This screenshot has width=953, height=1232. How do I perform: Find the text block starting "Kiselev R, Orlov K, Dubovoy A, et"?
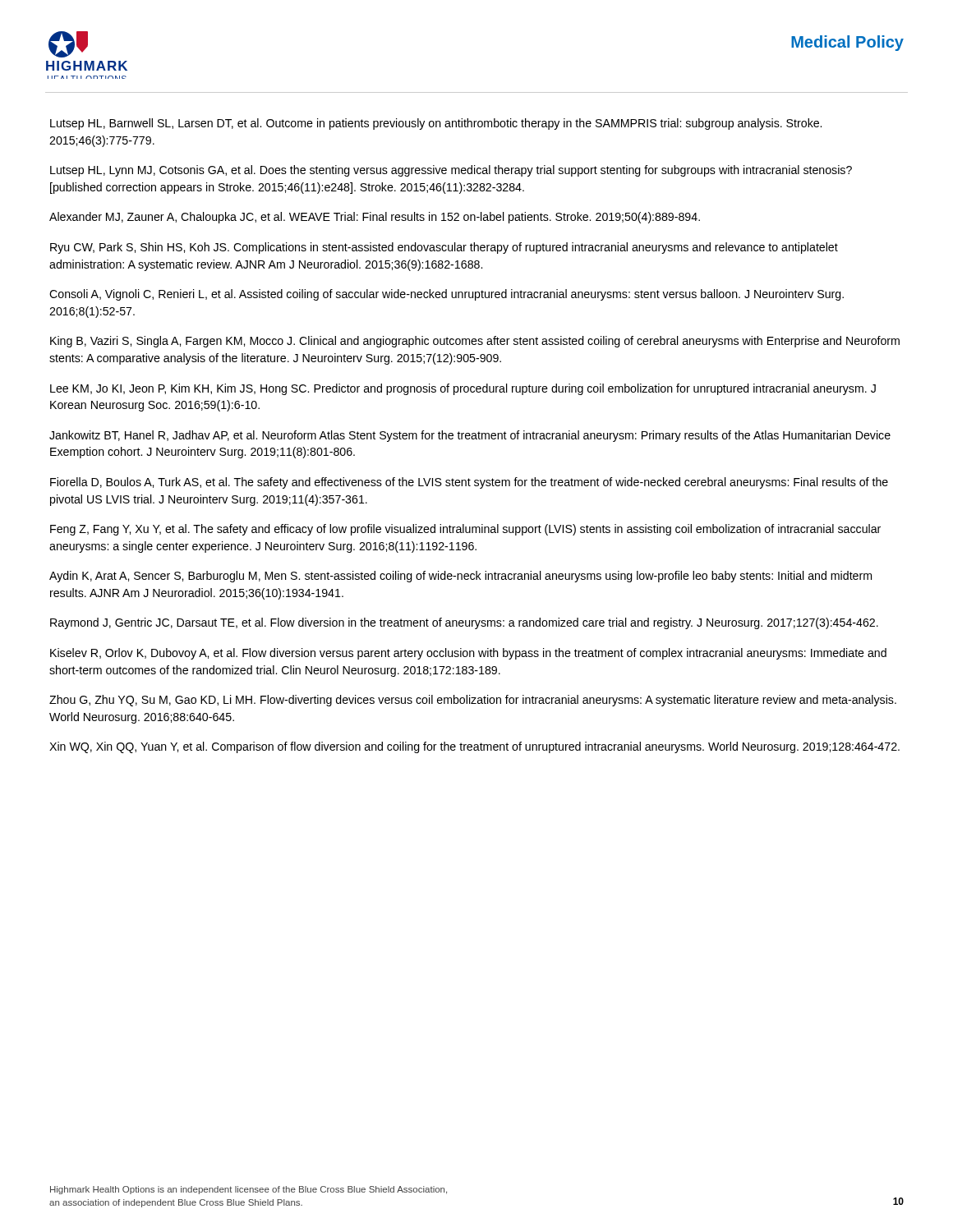click(x=468, y=661)
